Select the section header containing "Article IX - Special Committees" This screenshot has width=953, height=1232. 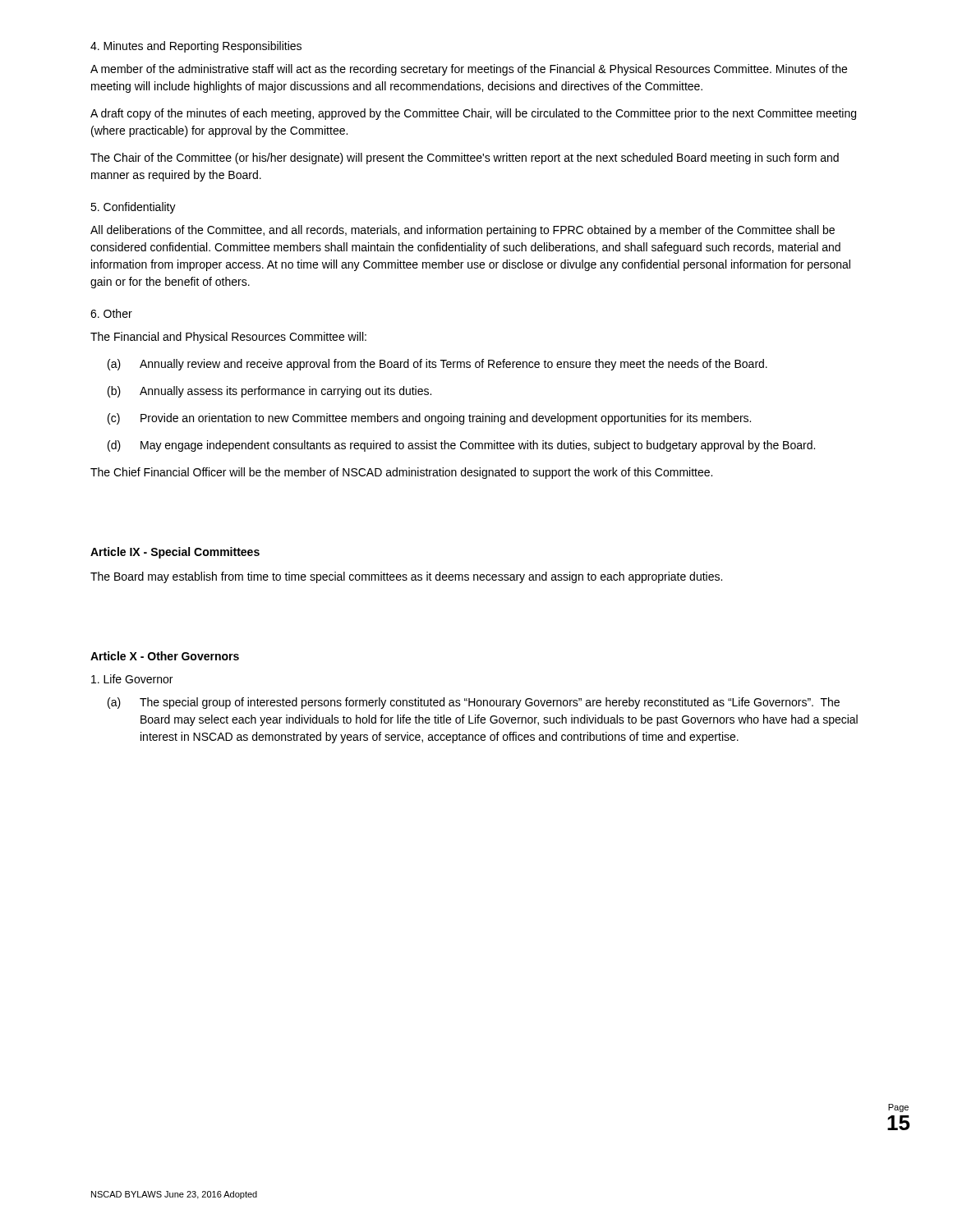175,552
